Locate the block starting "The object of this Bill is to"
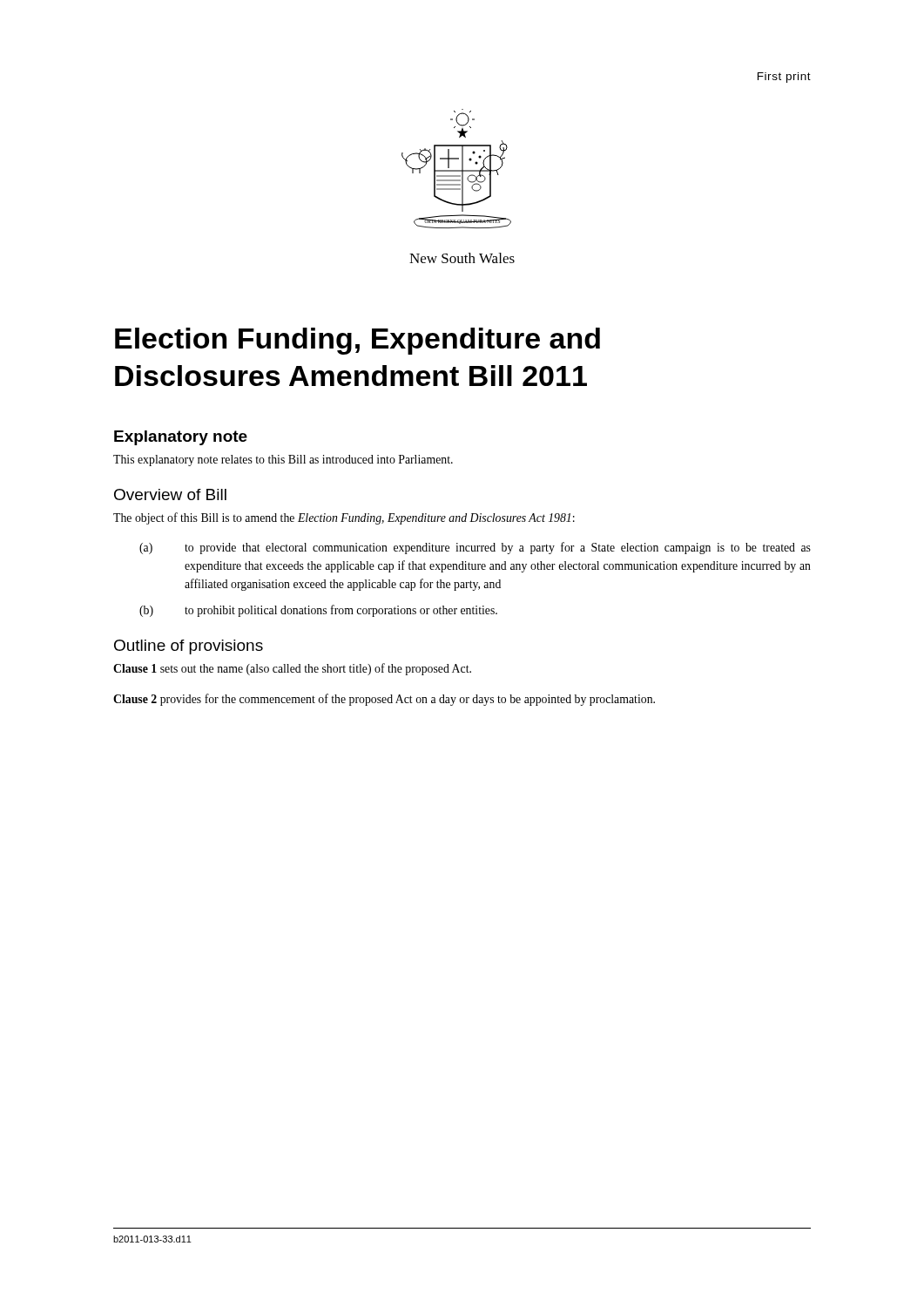This screenshot has height=1307, width=924. point(344,518)
